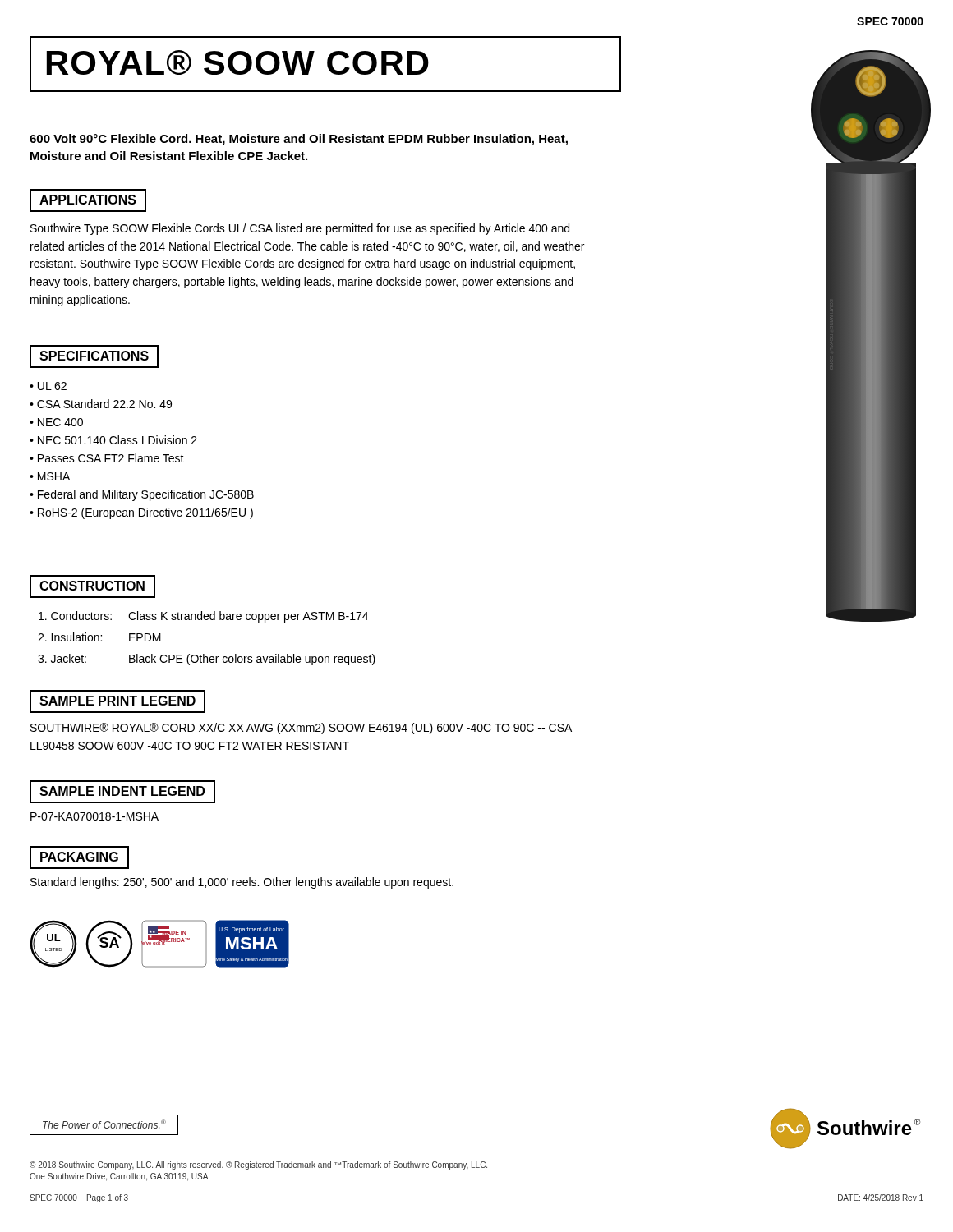Locate the text "• Federal and Military Specification JC-580B"
This screenshot has height=1232, width=953.
click(142, 494)
